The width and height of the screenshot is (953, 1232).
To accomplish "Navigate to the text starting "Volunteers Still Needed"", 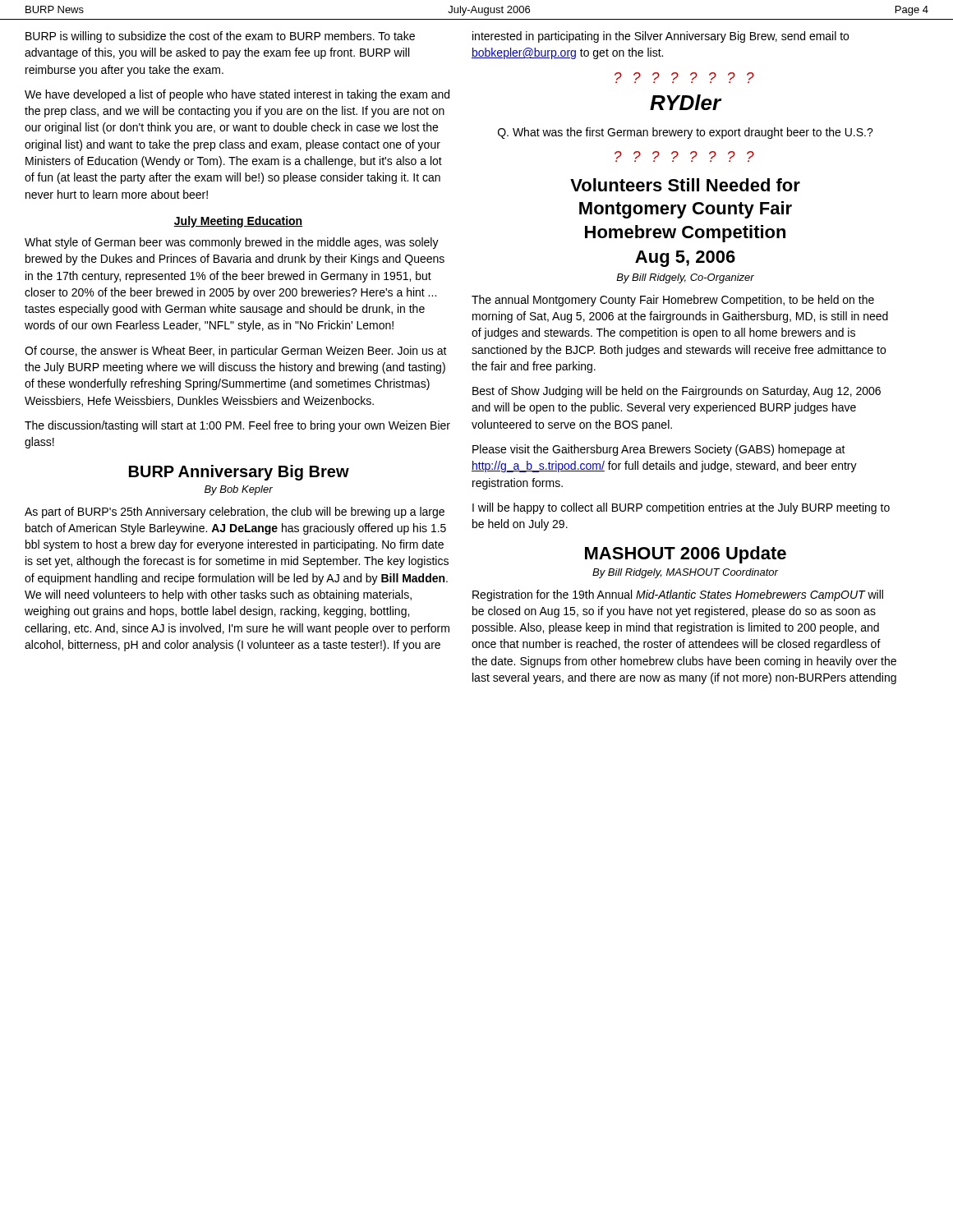I will click(x=685, y=221).
